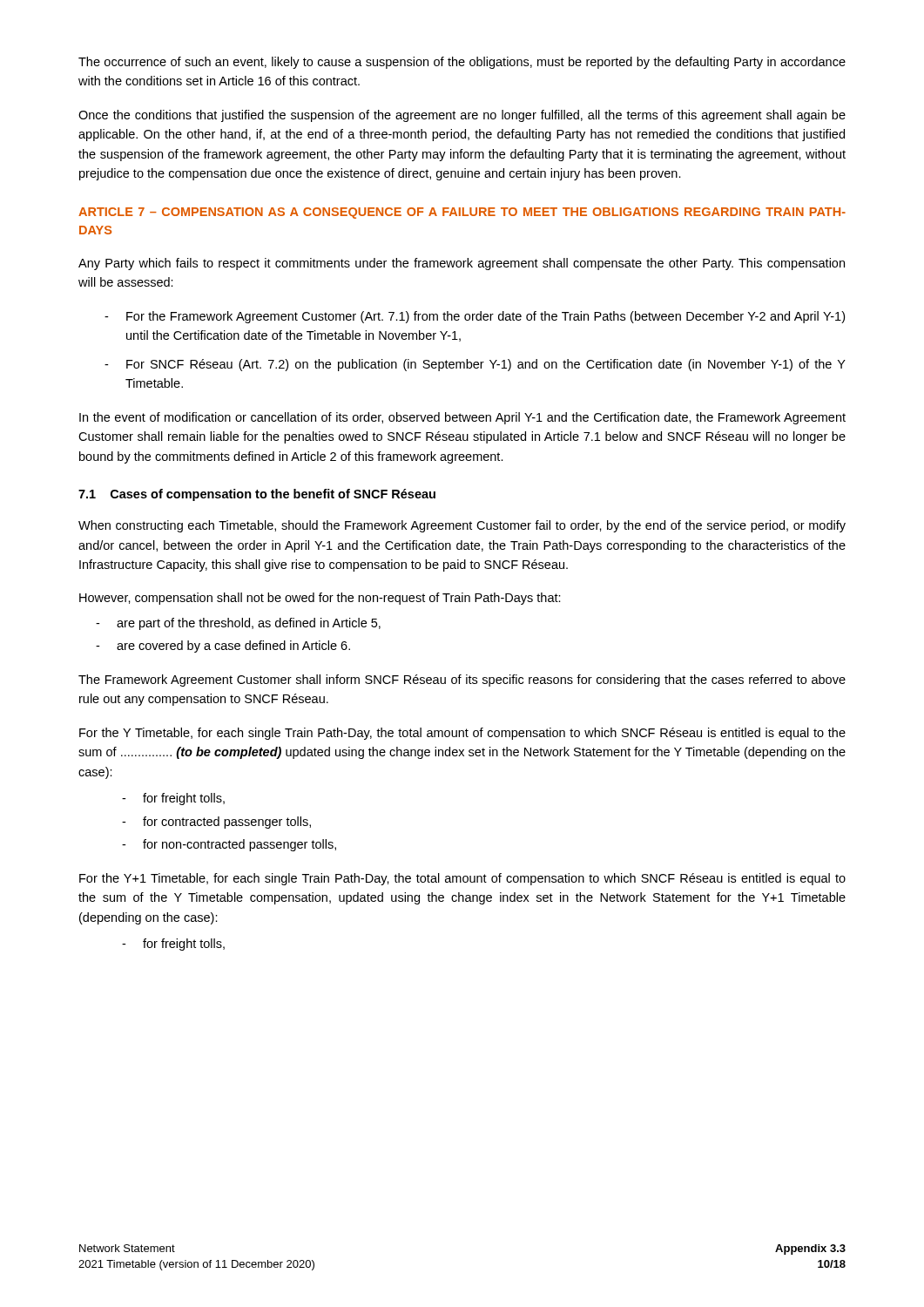The height and width of the screenshot is (1307, 924).
Task: Where is the passage that starts "The occurrence of such an event,"?
Action: 462,72
